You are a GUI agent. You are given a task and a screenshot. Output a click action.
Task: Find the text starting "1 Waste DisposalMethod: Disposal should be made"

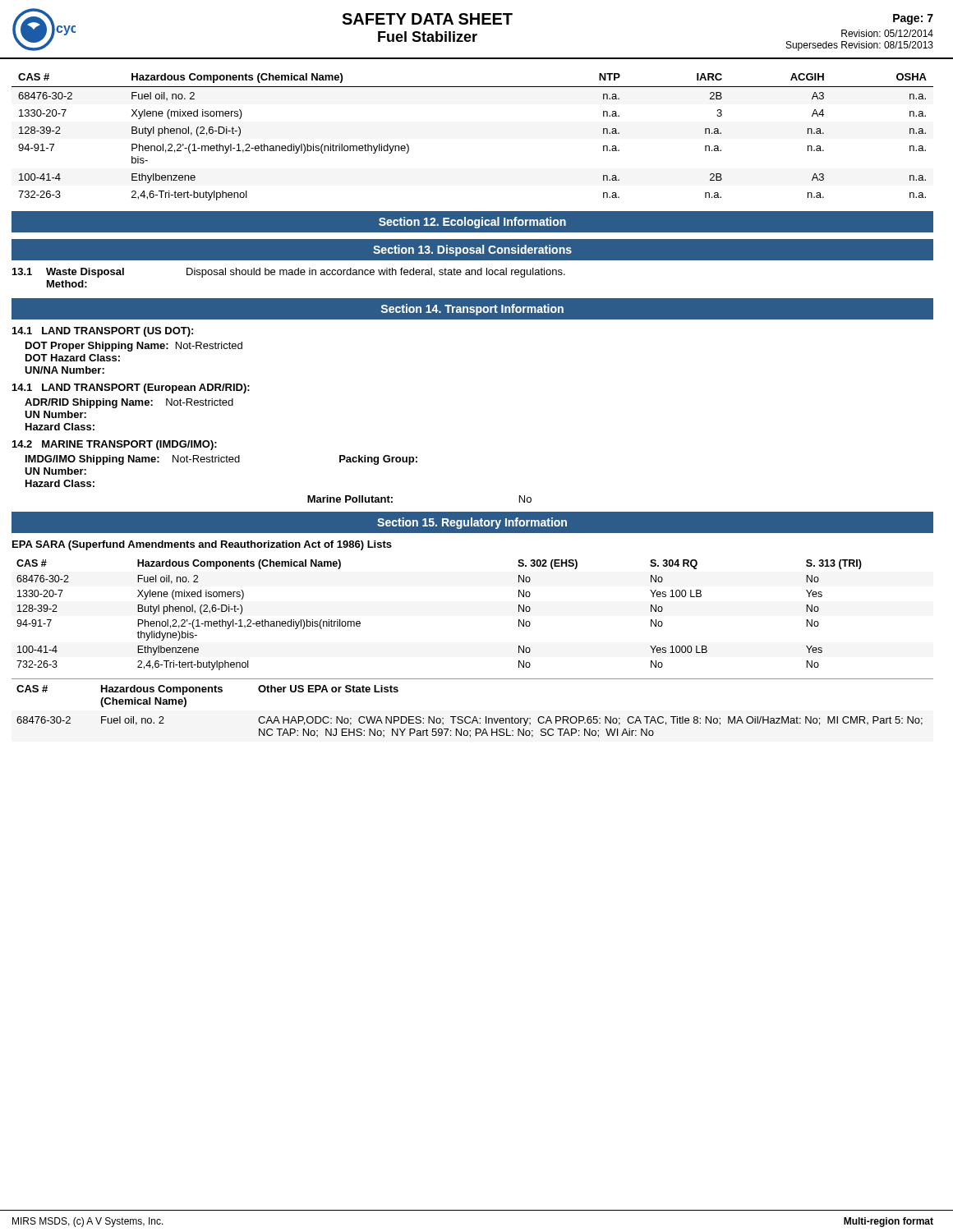point(472,278)
